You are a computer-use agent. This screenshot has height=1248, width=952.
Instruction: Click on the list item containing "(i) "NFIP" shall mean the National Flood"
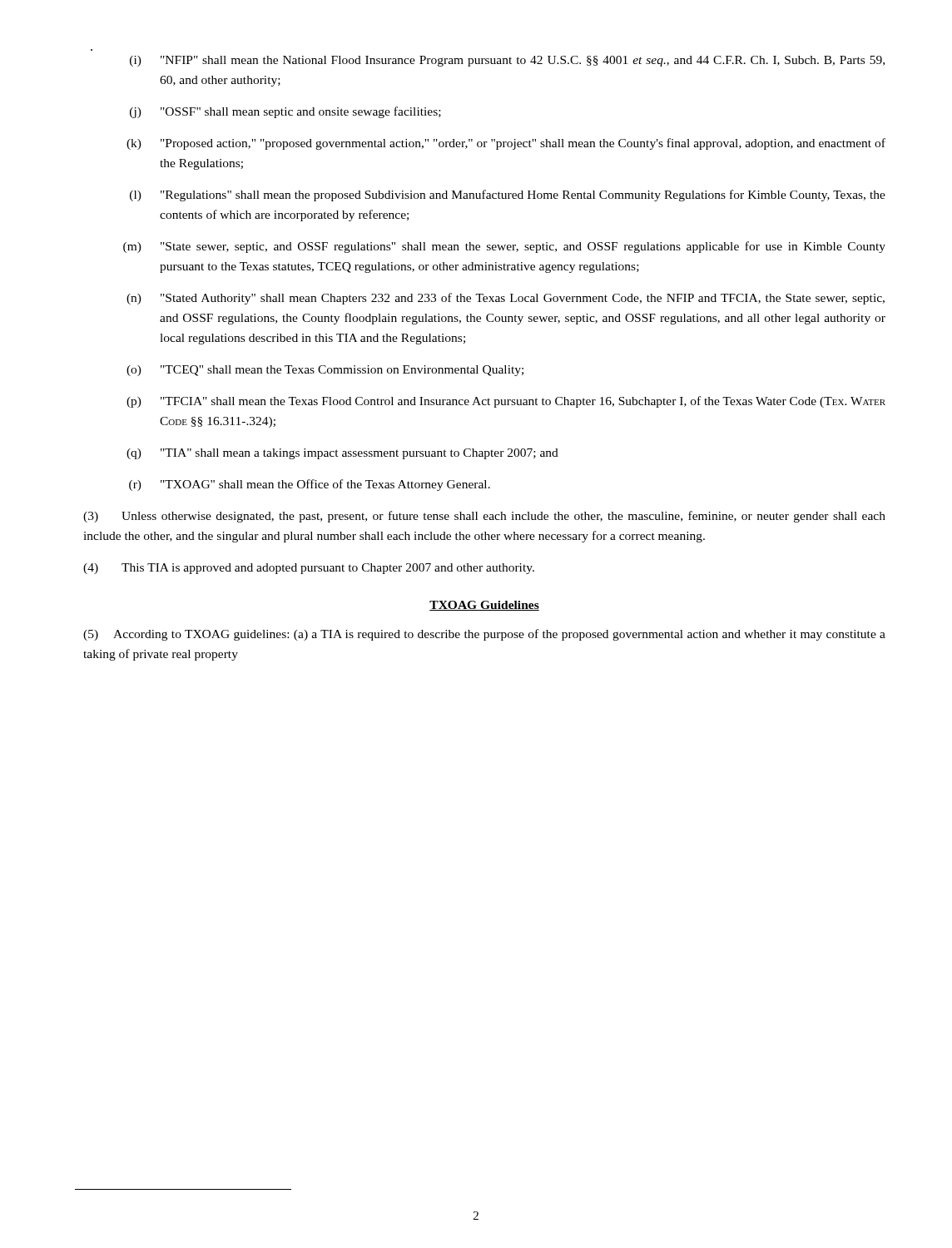tap(484, 70)
